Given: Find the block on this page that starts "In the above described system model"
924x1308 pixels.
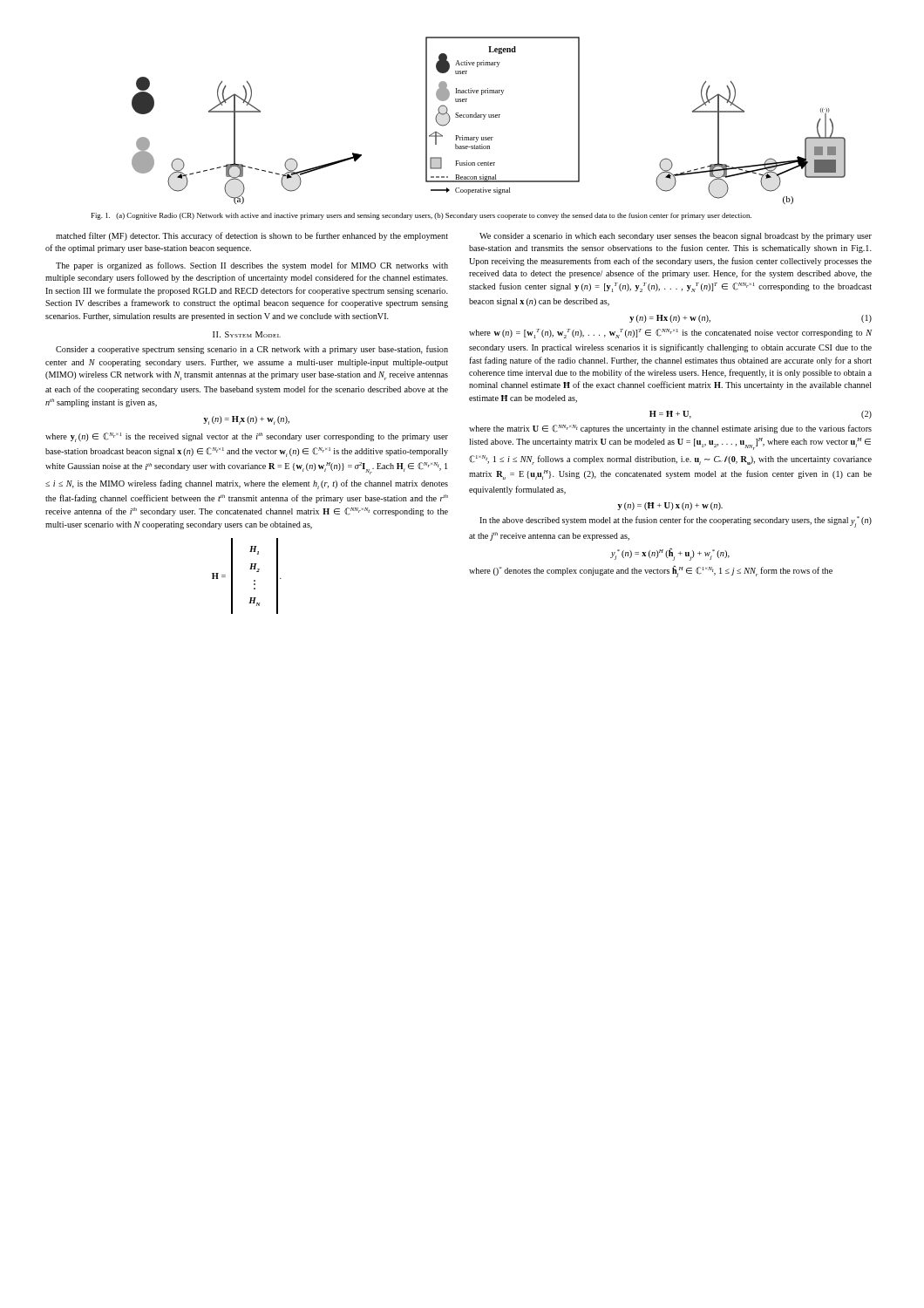Looking at the screenshot, I should click(x=670, y=529).
